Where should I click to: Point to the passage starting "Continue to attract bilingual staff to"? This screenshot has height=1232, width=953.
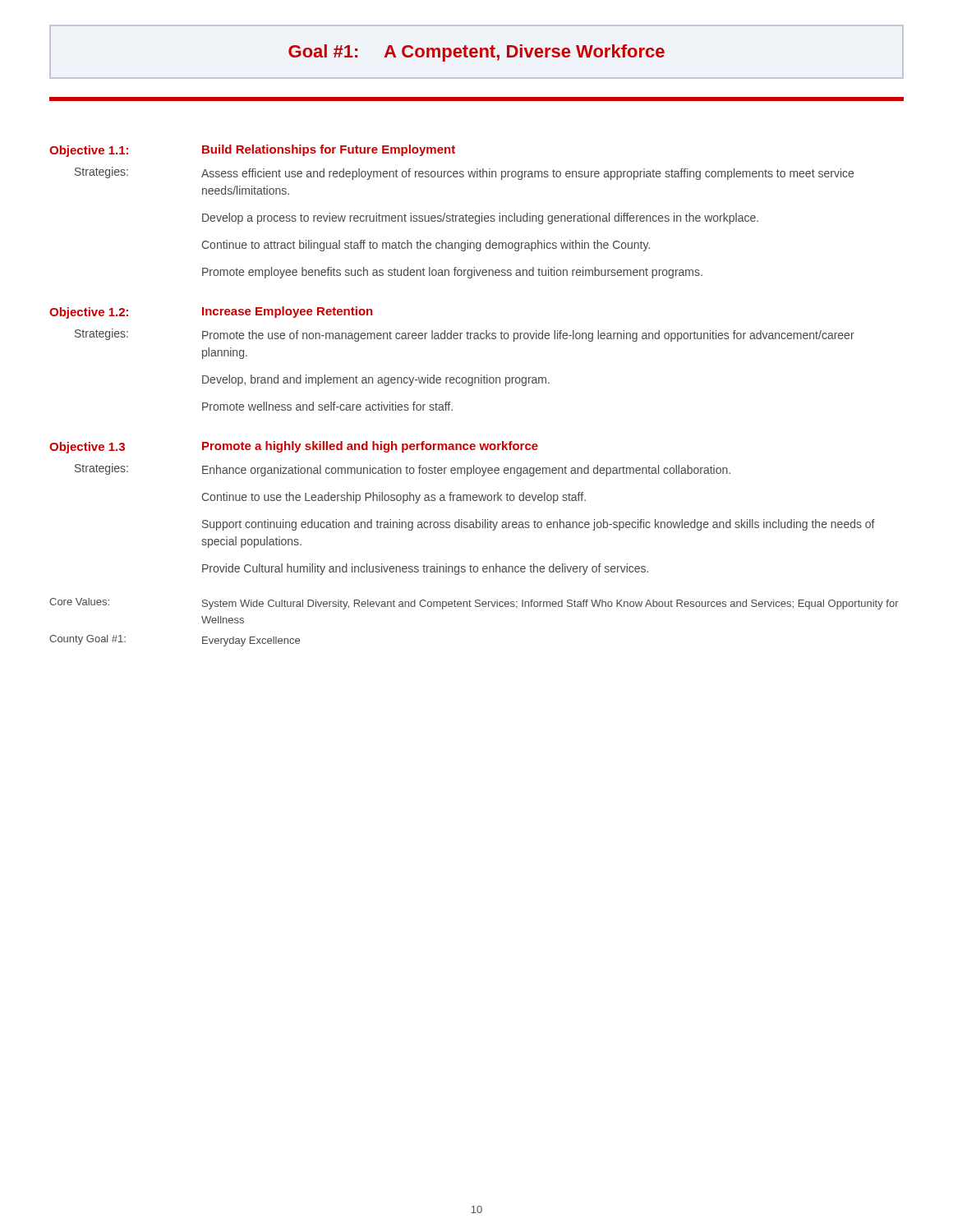pos(476,245)
